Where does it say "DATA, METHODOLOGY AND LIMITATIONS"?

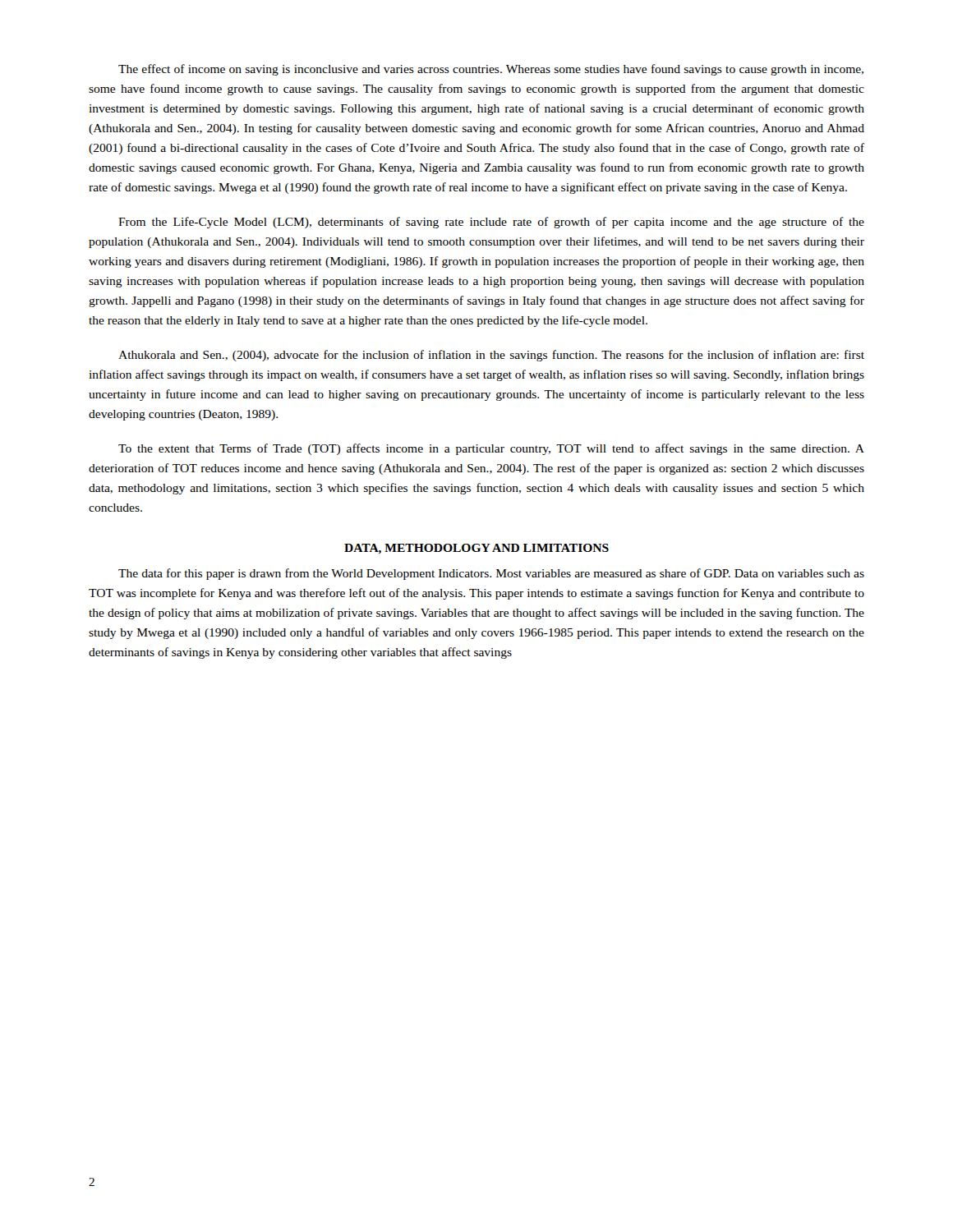coord(476,548)
